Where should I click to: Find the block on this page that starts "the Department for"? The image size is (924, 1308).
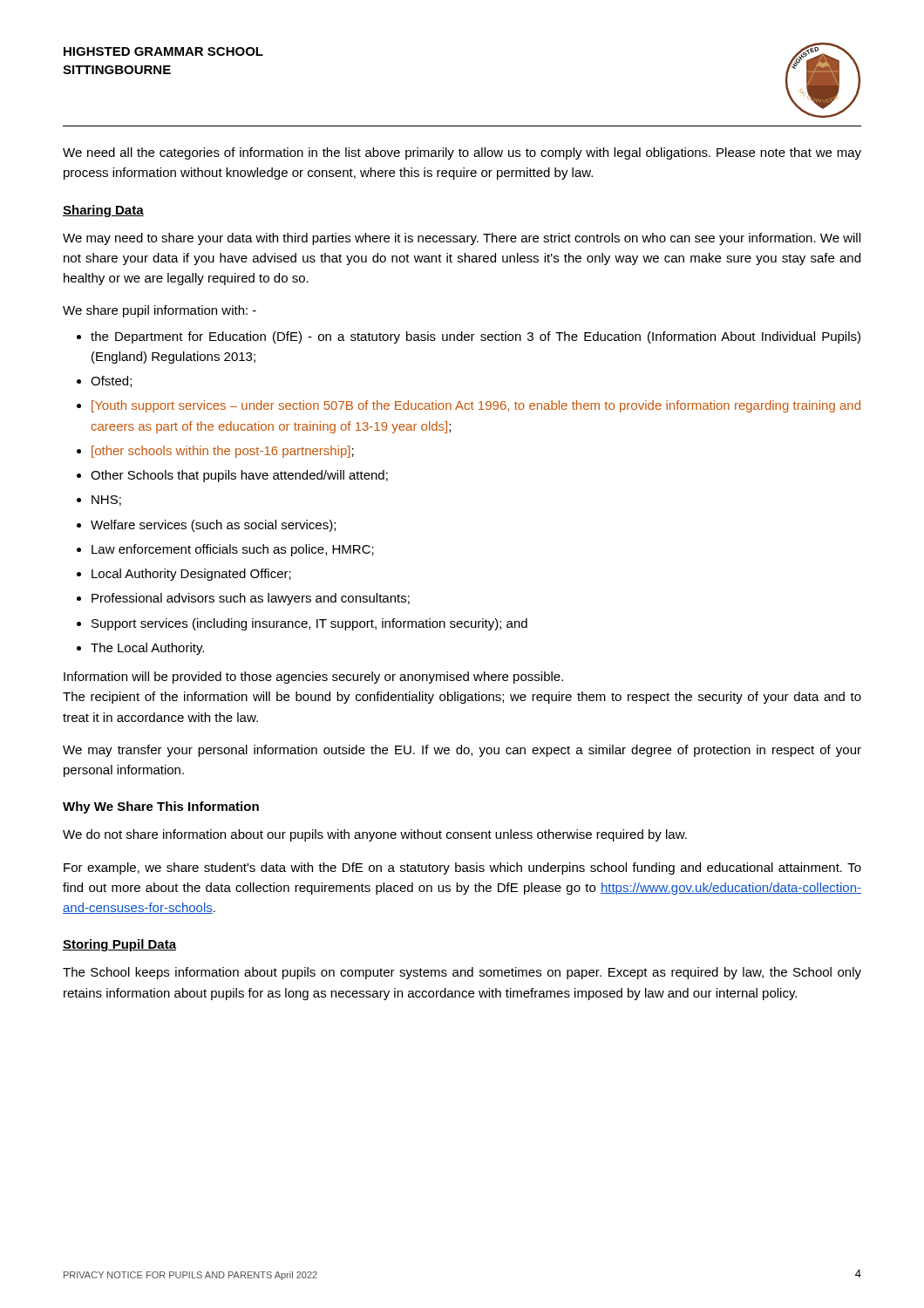point(476,346)
